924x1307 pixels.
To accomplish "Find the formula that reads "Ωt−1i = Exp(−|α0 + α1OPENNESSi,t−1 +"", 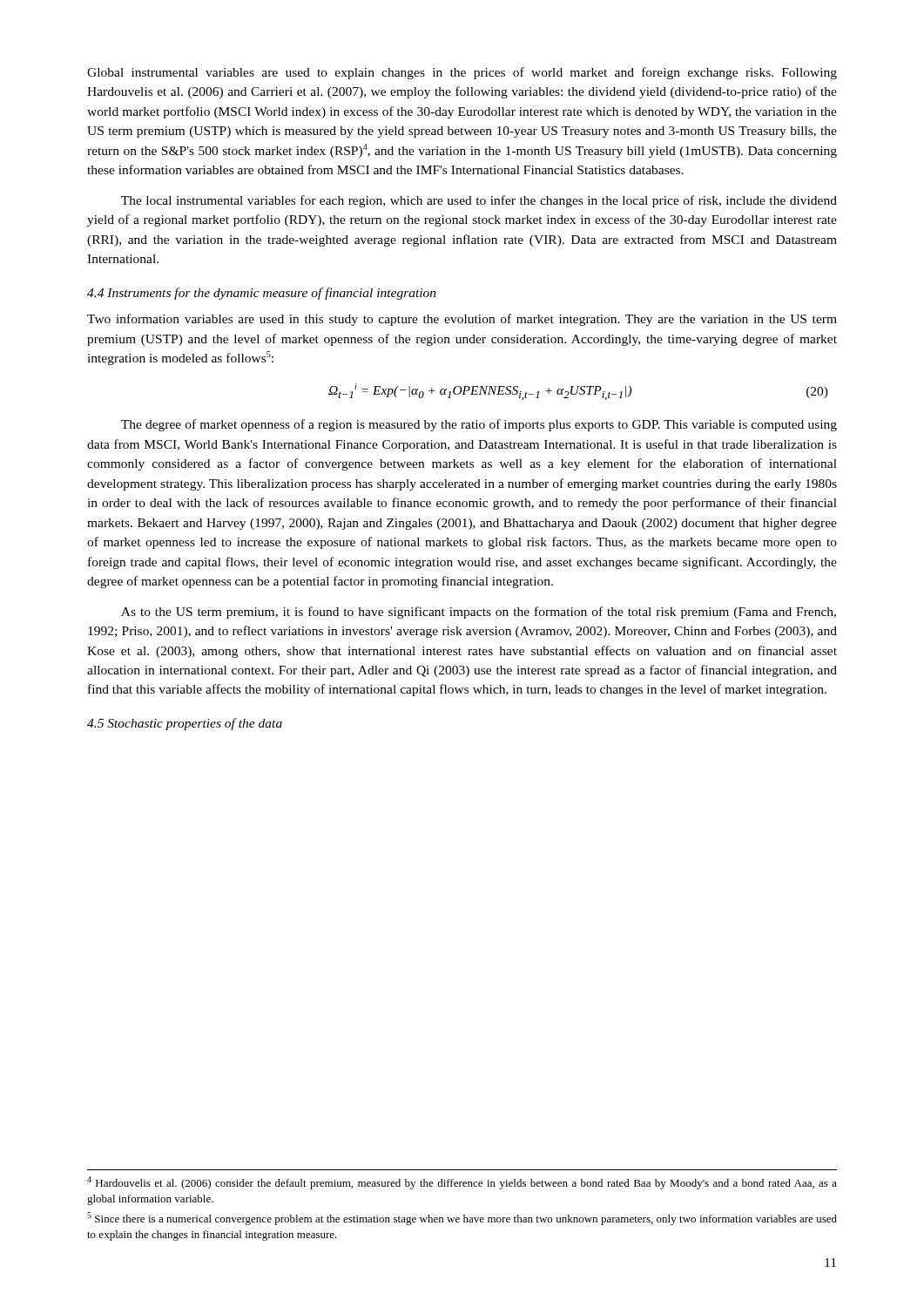I will coord(479,392).
